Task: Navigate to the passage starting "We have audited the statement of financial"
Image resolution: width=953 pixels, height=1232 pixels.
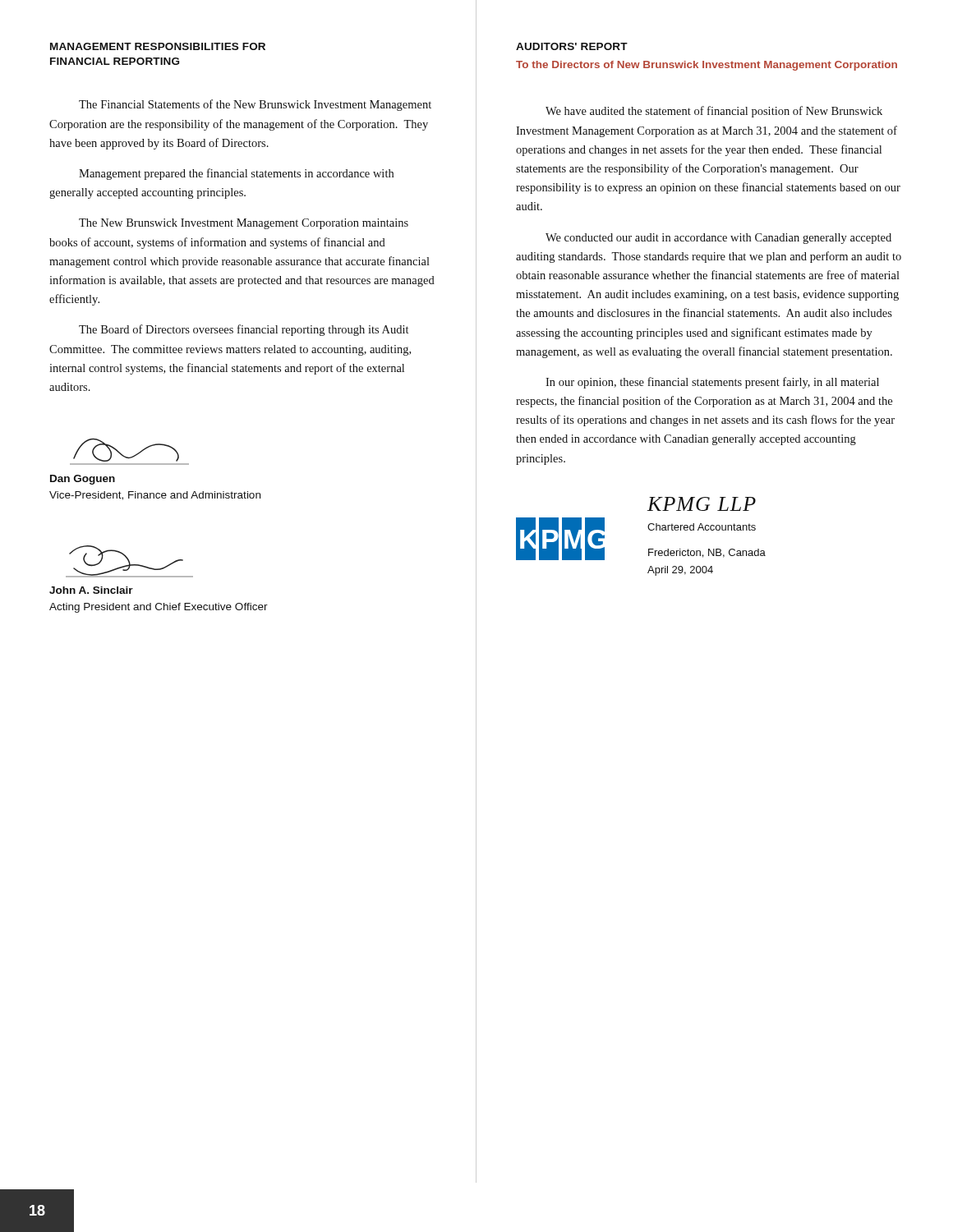Action: point(708,159)
